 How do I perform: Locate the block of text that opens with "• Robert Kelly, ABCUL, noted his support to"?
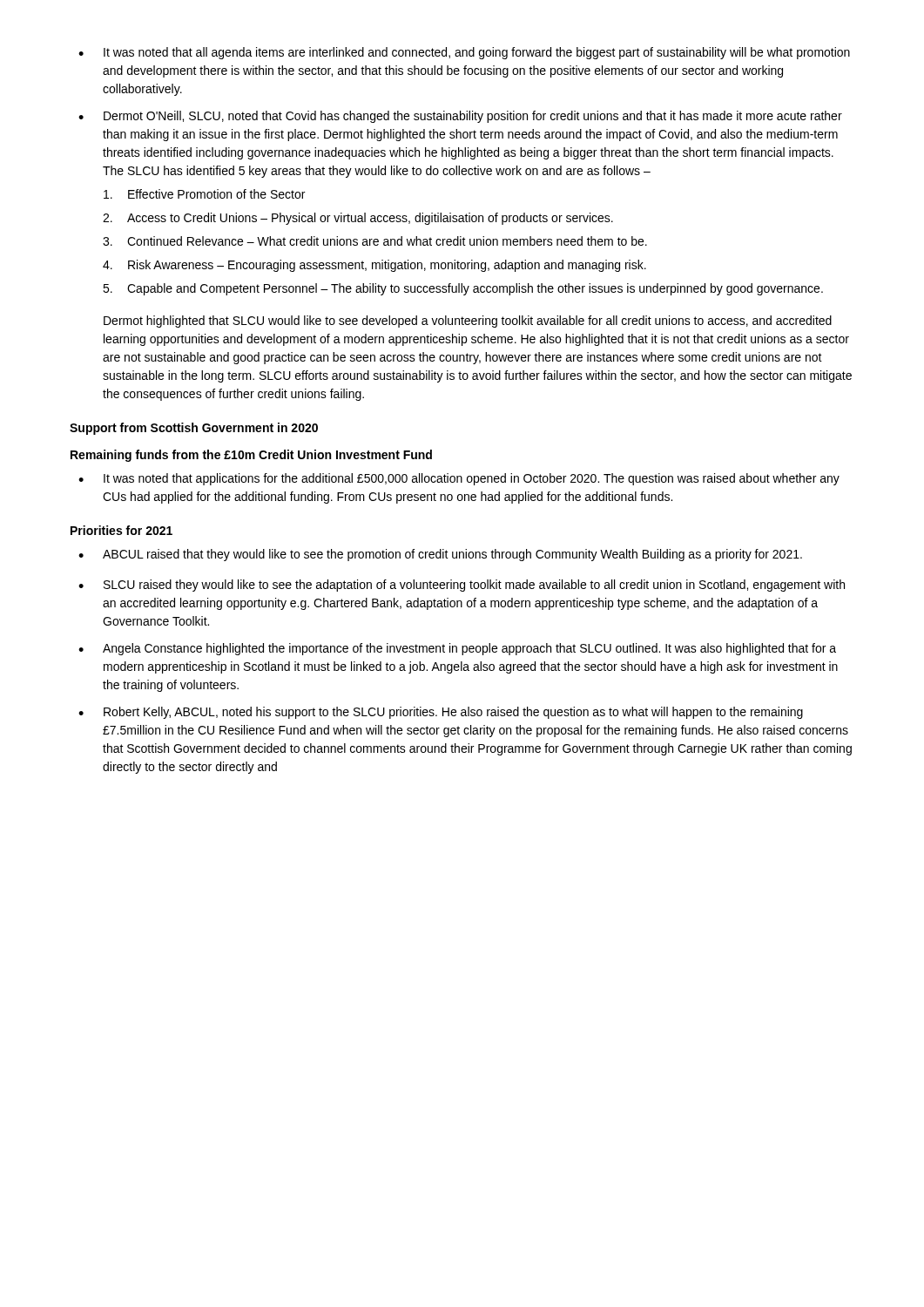462,740
